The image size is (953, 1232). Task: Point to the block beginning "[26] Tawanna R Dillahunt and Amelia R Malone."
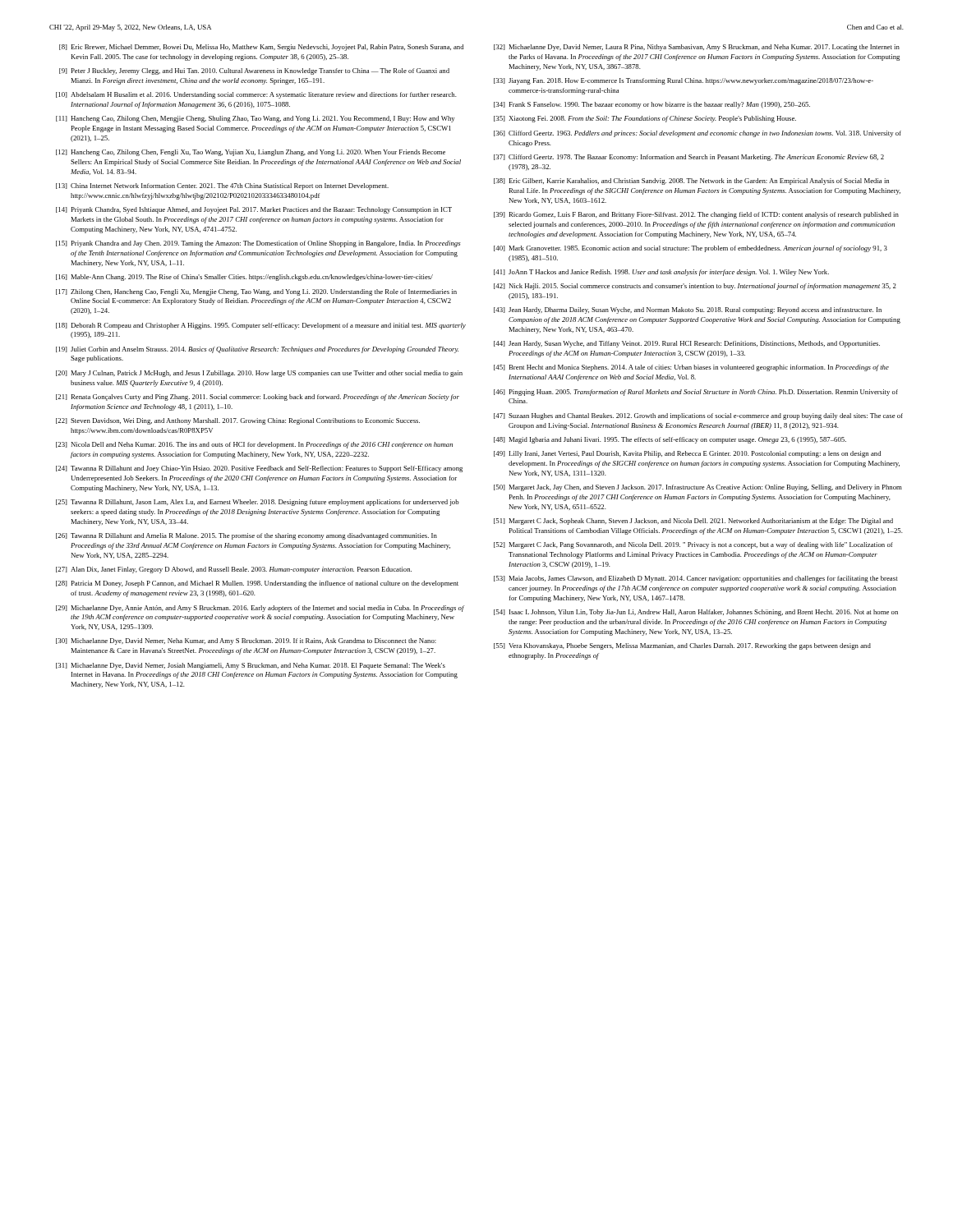point(258,546)
